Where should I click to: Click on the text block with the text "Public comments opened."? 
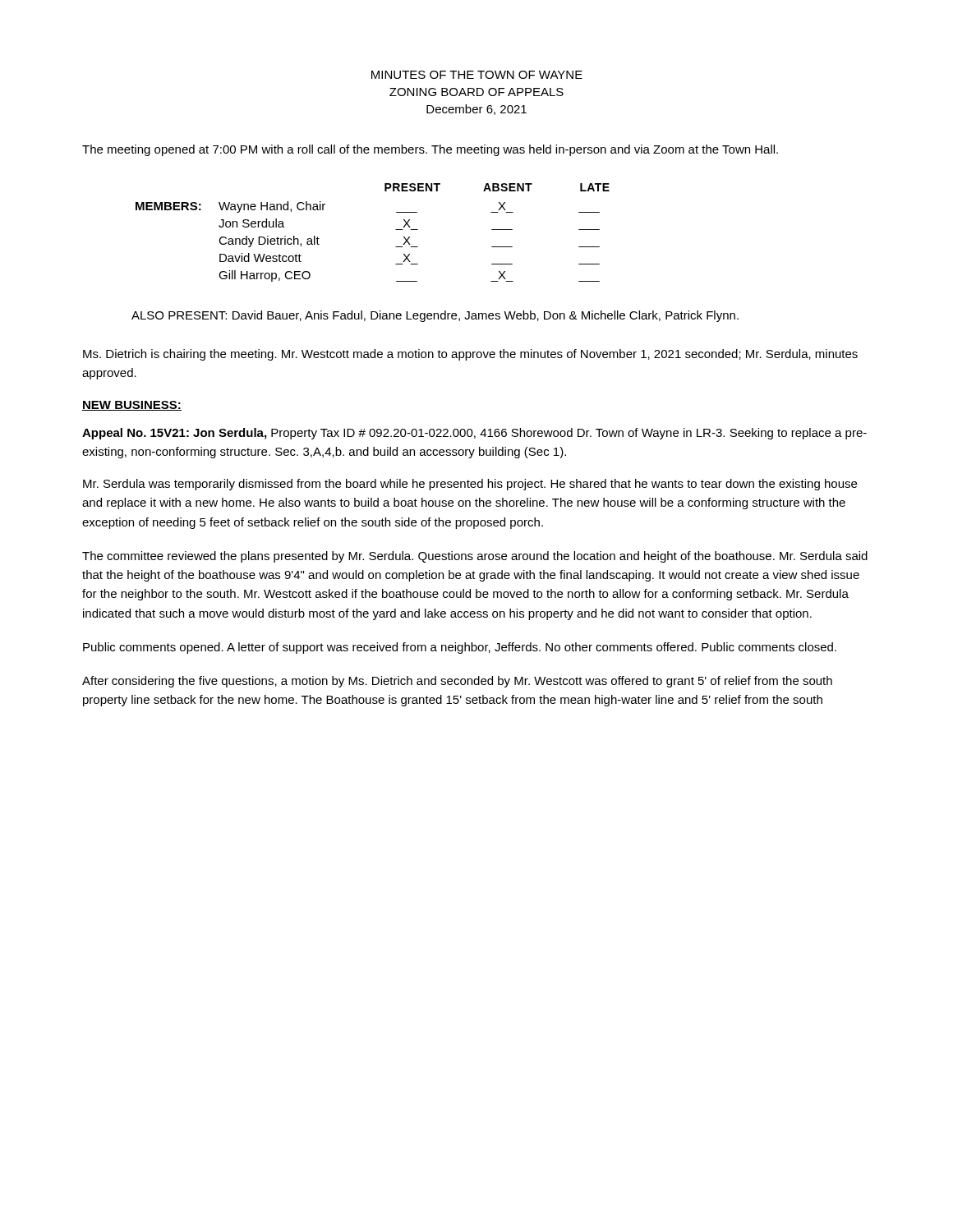[x=460, y=647]
